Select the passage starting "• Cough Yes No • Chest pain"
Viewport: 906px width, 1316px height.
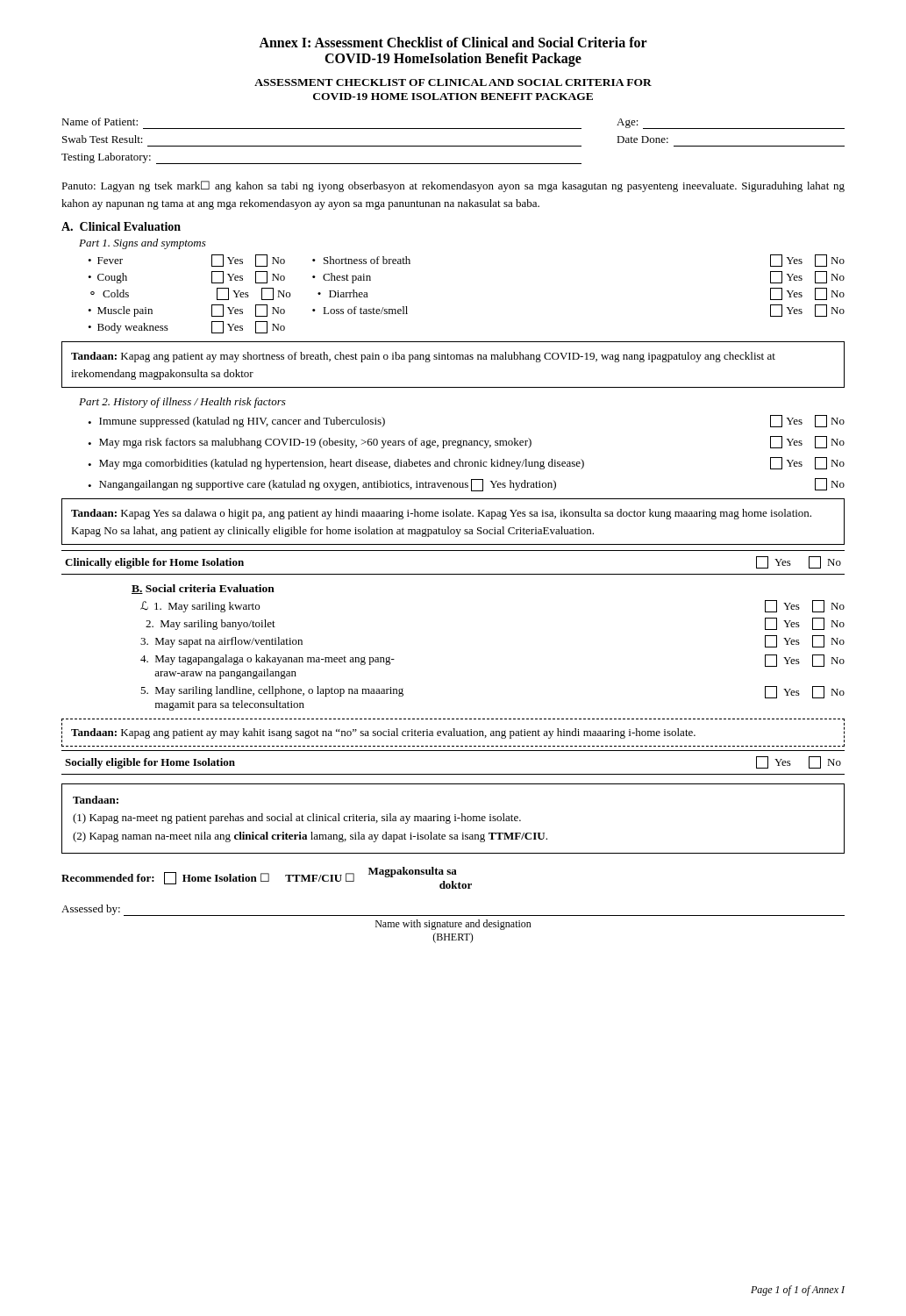(107, 276)
